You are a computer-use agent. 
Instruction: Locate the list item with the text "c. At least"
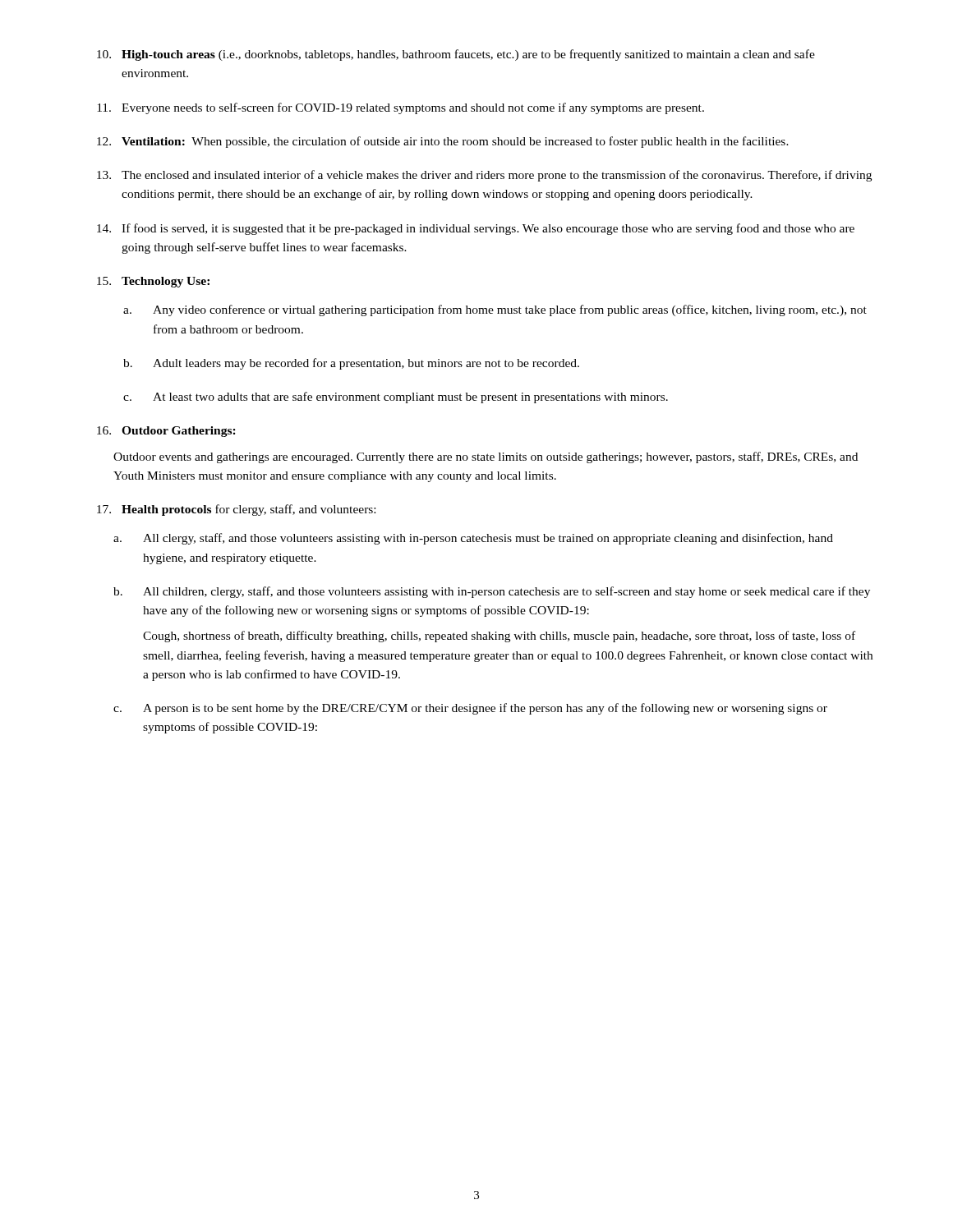(501, 396)
